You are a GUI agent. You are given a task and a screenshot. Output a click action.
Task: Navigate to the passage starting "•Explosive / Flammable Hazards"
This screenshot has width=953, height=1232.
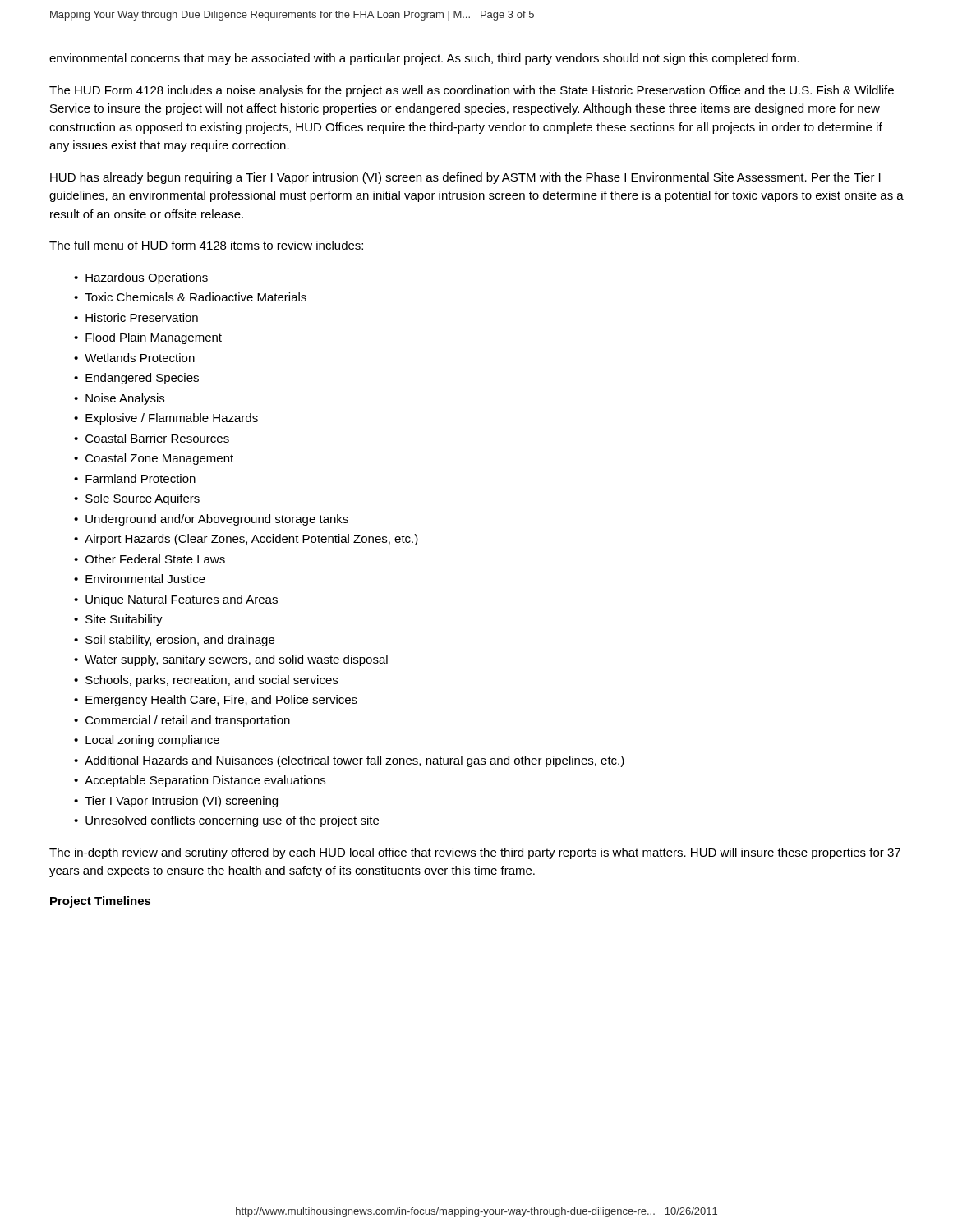[x=166, y=418]
